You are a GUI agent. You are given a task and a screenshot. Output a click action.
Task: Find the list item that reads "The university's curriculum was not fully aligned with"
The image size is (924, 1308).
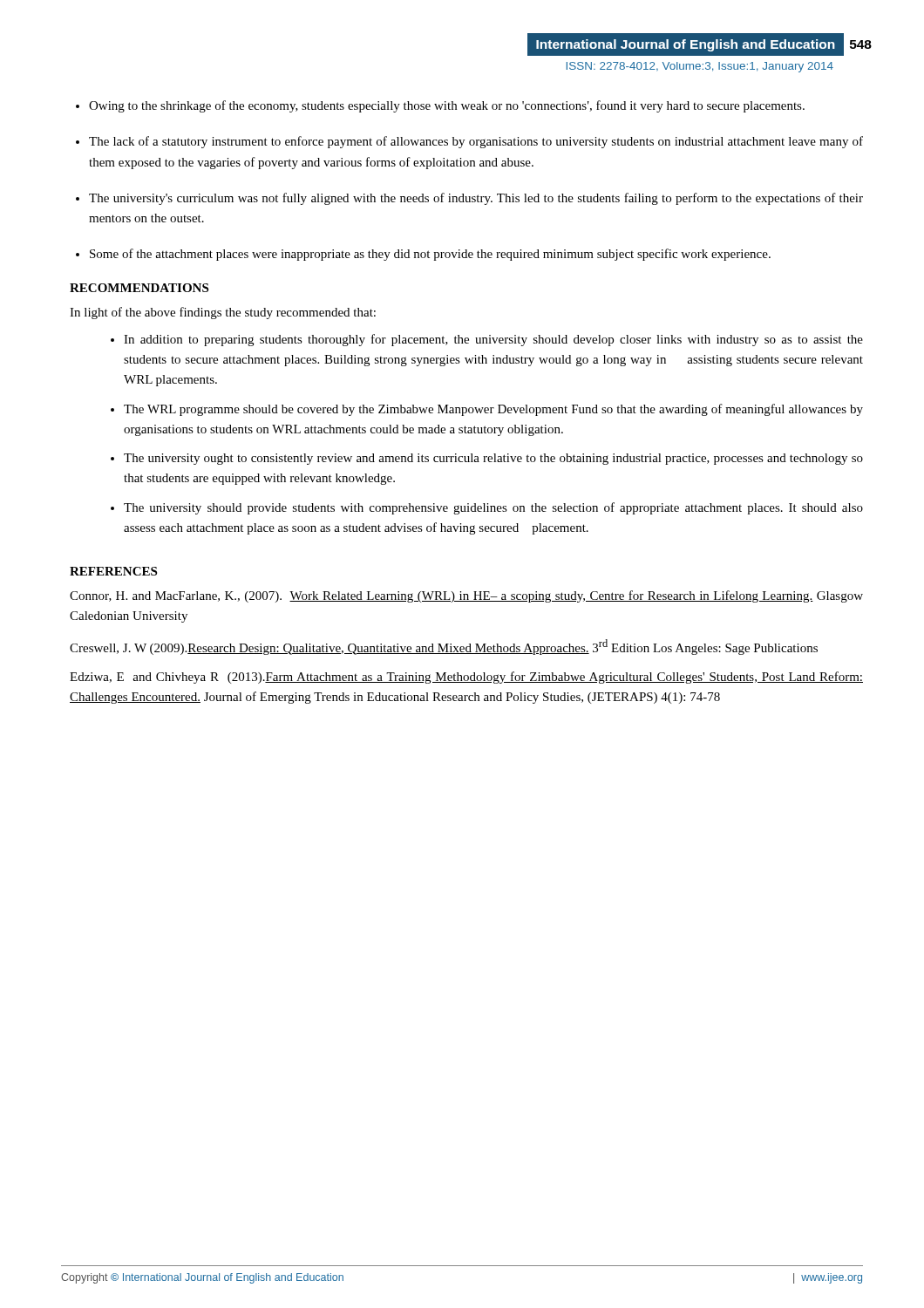(466, 208)
